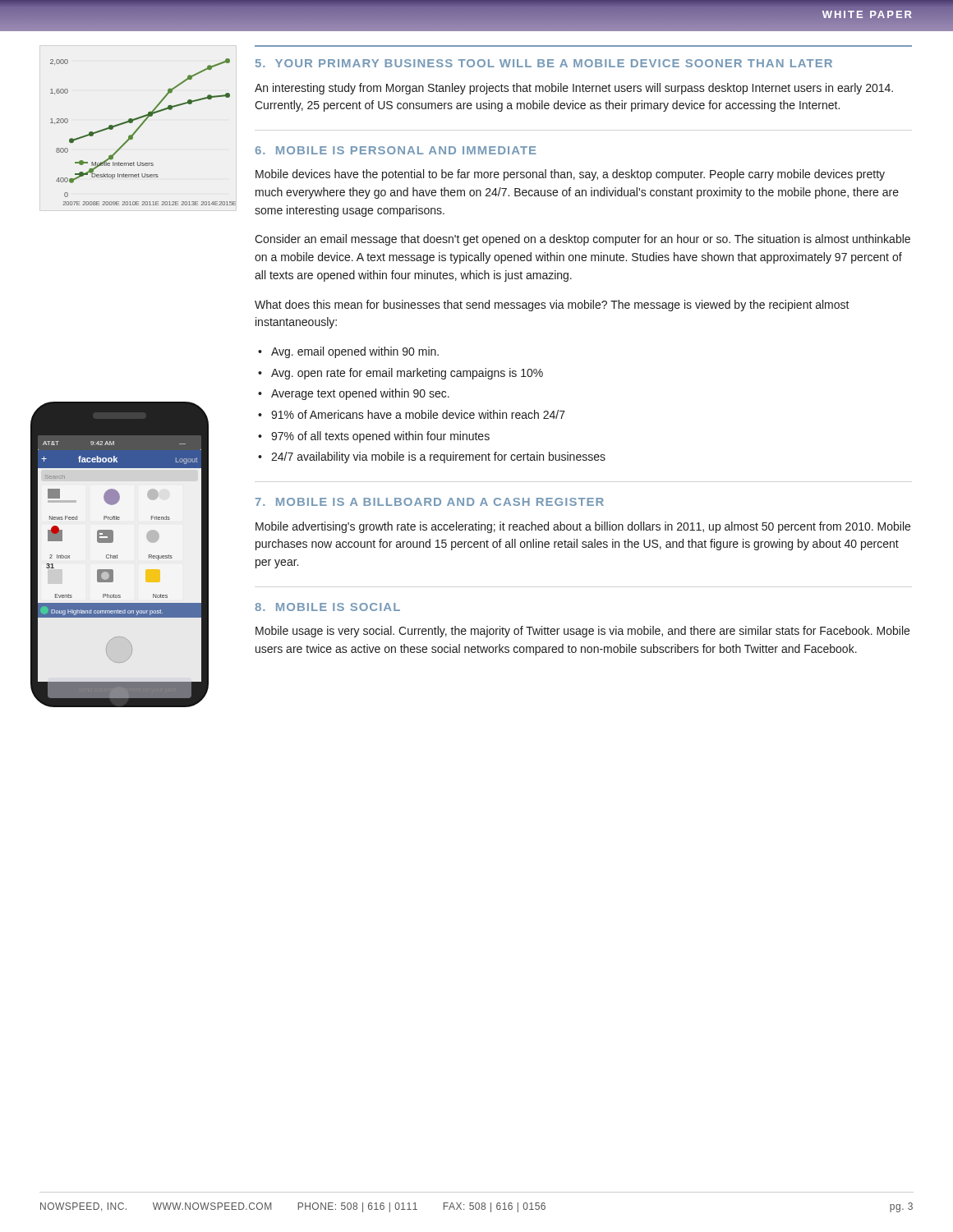Point to the passage starting "5. YOUR PRIMARY BUSINESS"

click(x=544, y=63)
